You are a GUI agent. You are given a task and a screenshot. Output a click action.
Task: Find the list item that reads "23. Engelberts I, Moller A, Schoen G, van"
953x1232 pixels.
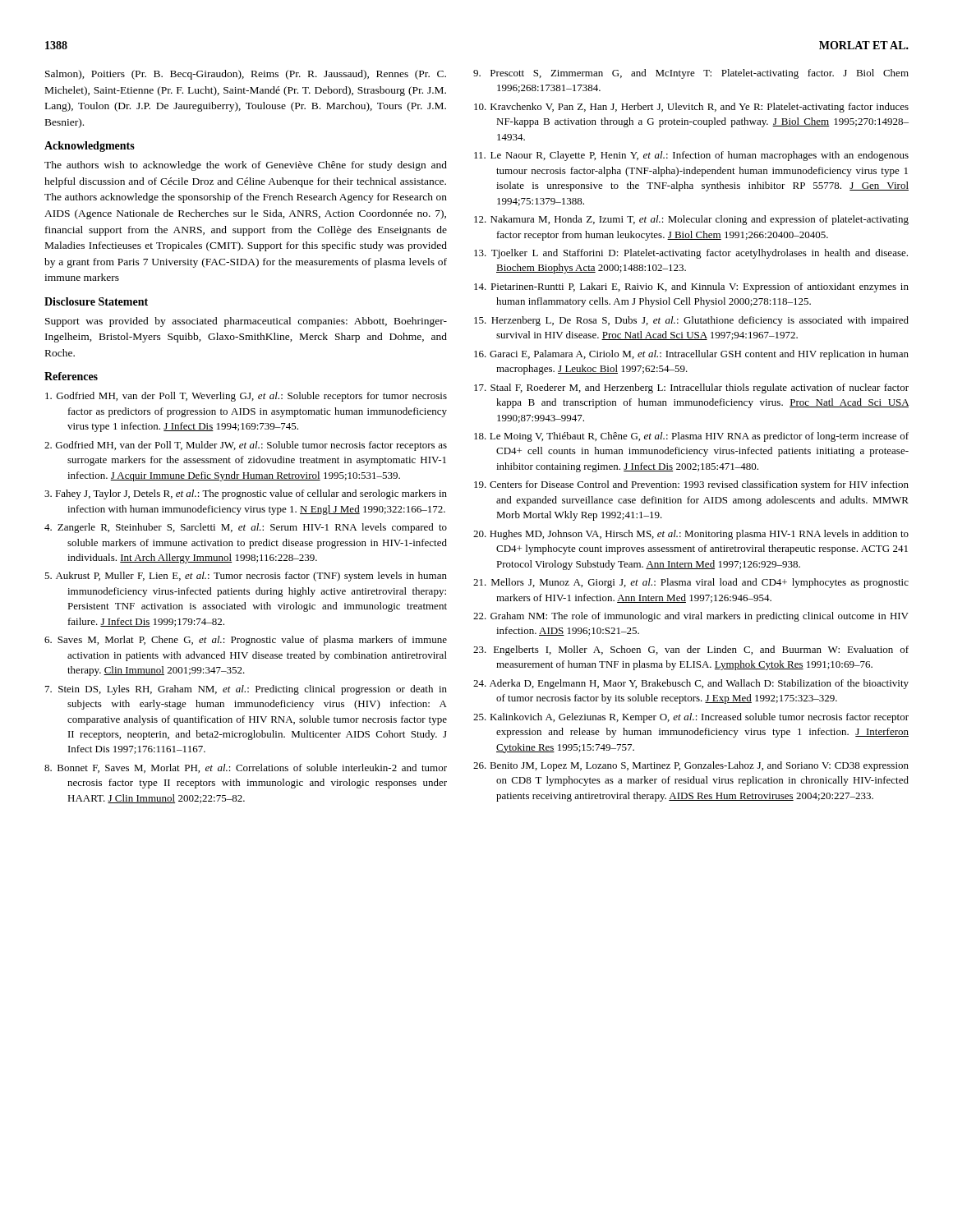pos(691,657)
